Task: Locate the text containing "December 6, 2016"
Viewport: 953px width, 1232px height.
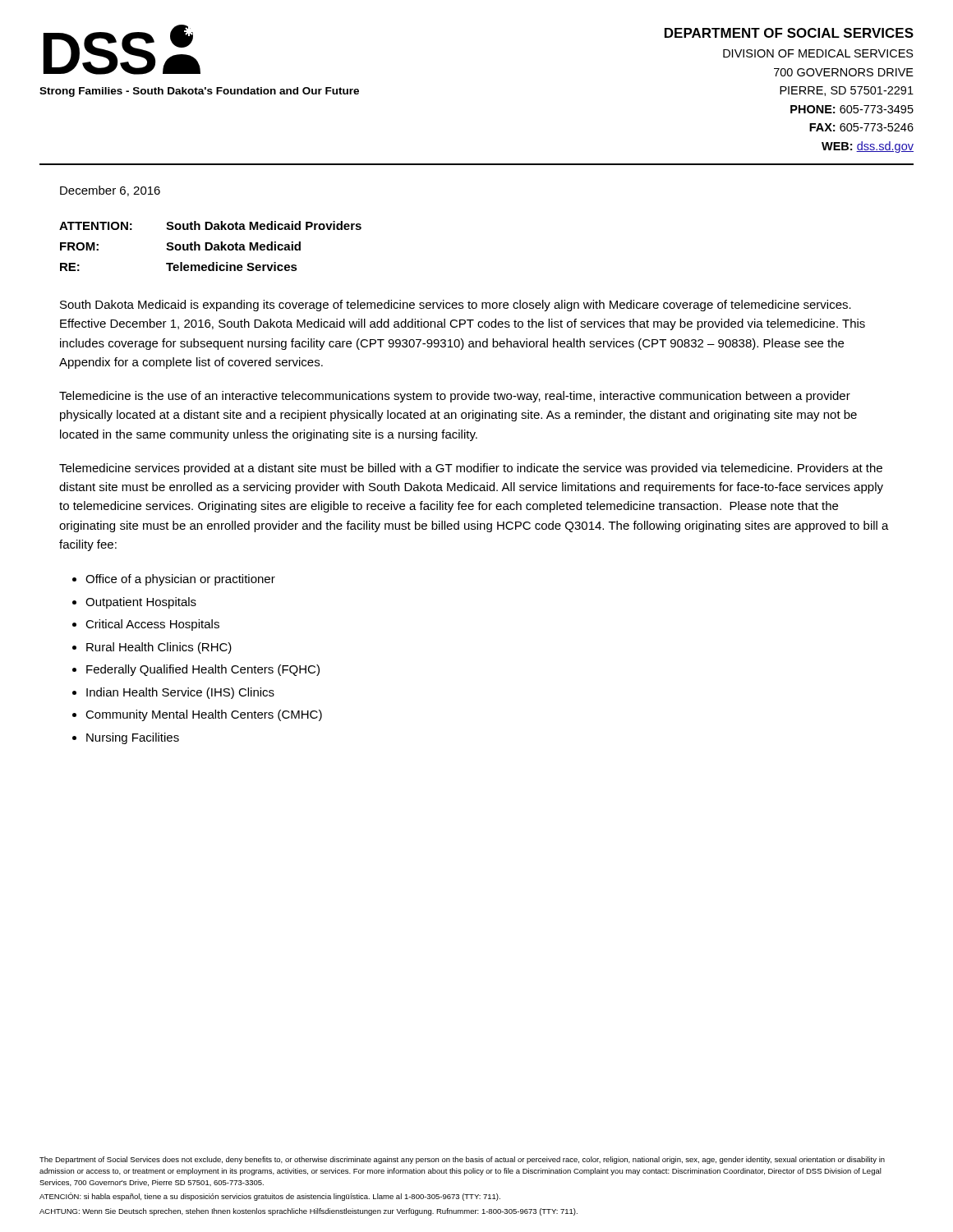Action: click(110, 190)
